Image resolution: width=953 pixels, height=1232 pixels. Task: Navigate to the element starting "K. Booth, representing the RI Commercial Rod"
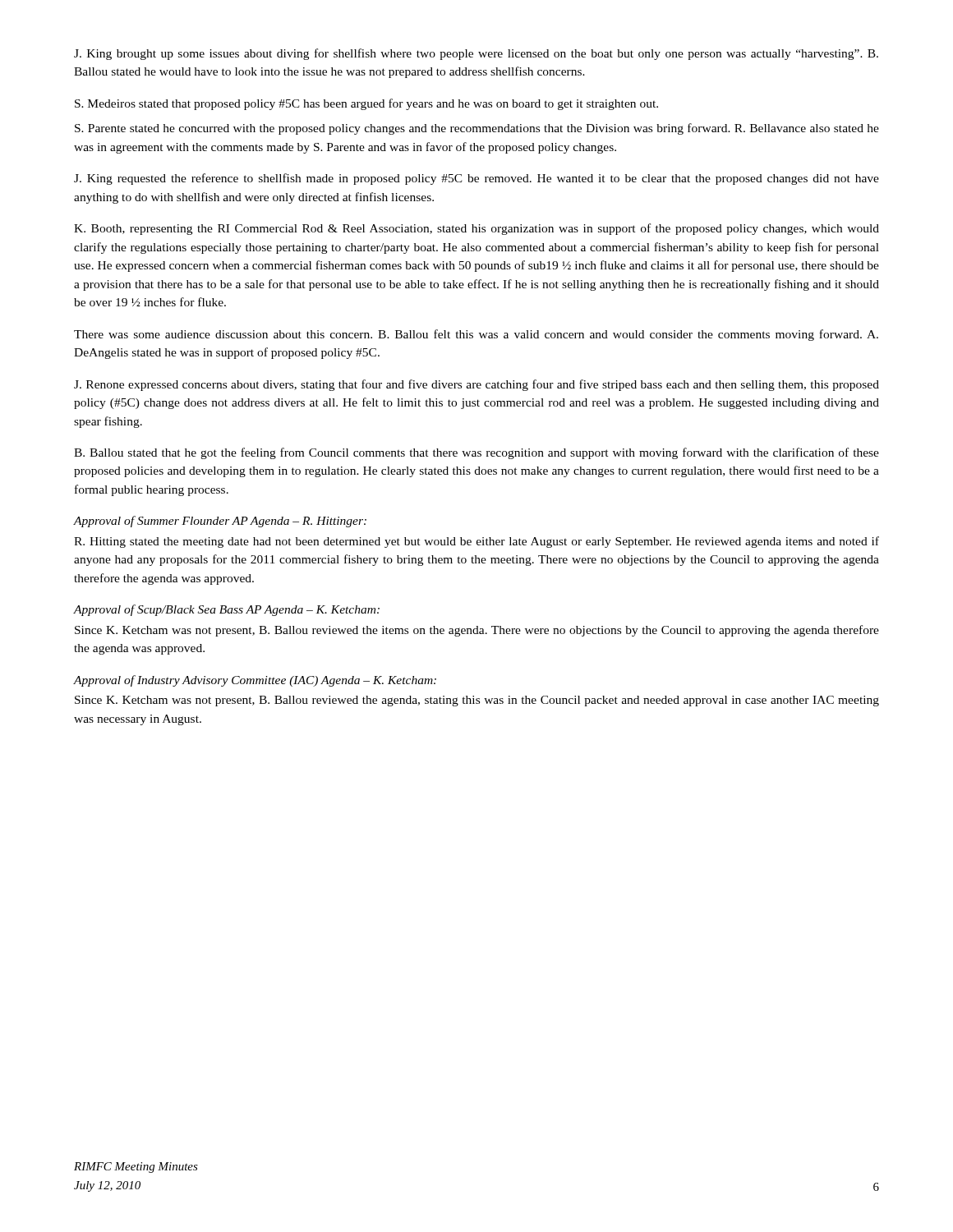pos(476,265)
